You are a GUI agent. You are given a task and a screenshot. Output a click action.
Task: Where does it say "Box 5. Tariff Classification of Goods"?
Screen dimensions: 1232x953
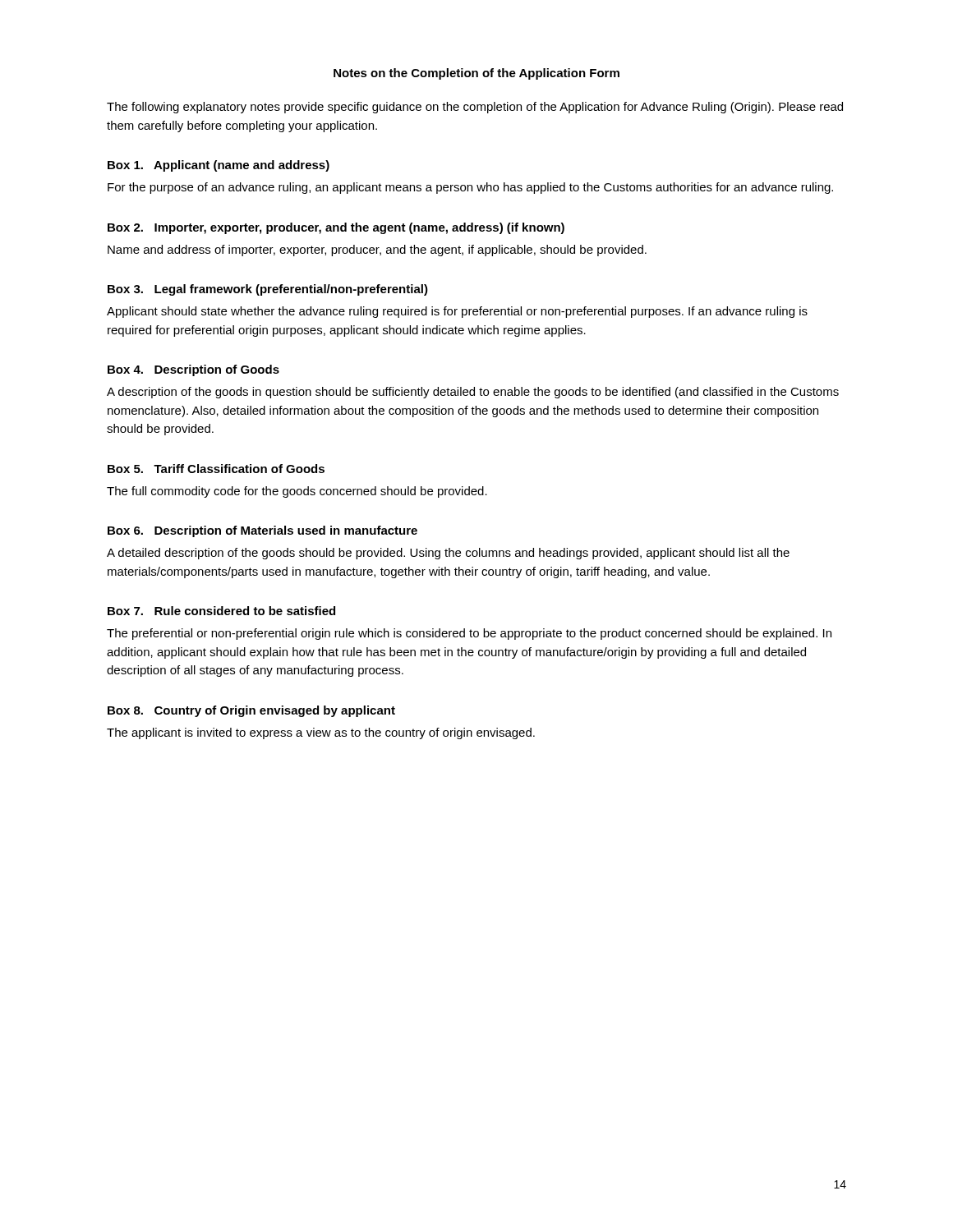[216, 468]
